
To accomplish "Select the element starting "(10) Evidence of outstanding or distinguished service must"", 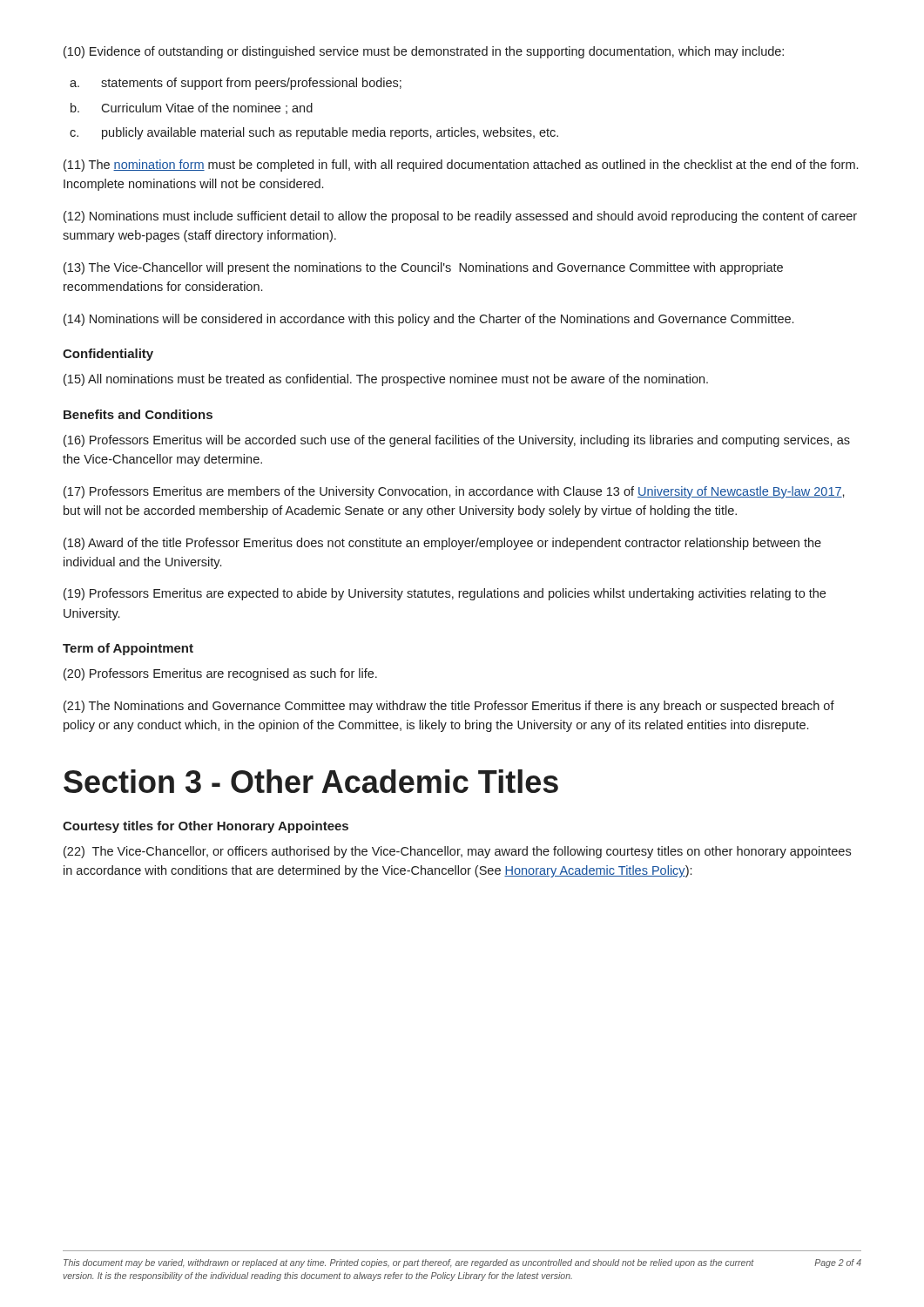I will [x=462, y=52].
